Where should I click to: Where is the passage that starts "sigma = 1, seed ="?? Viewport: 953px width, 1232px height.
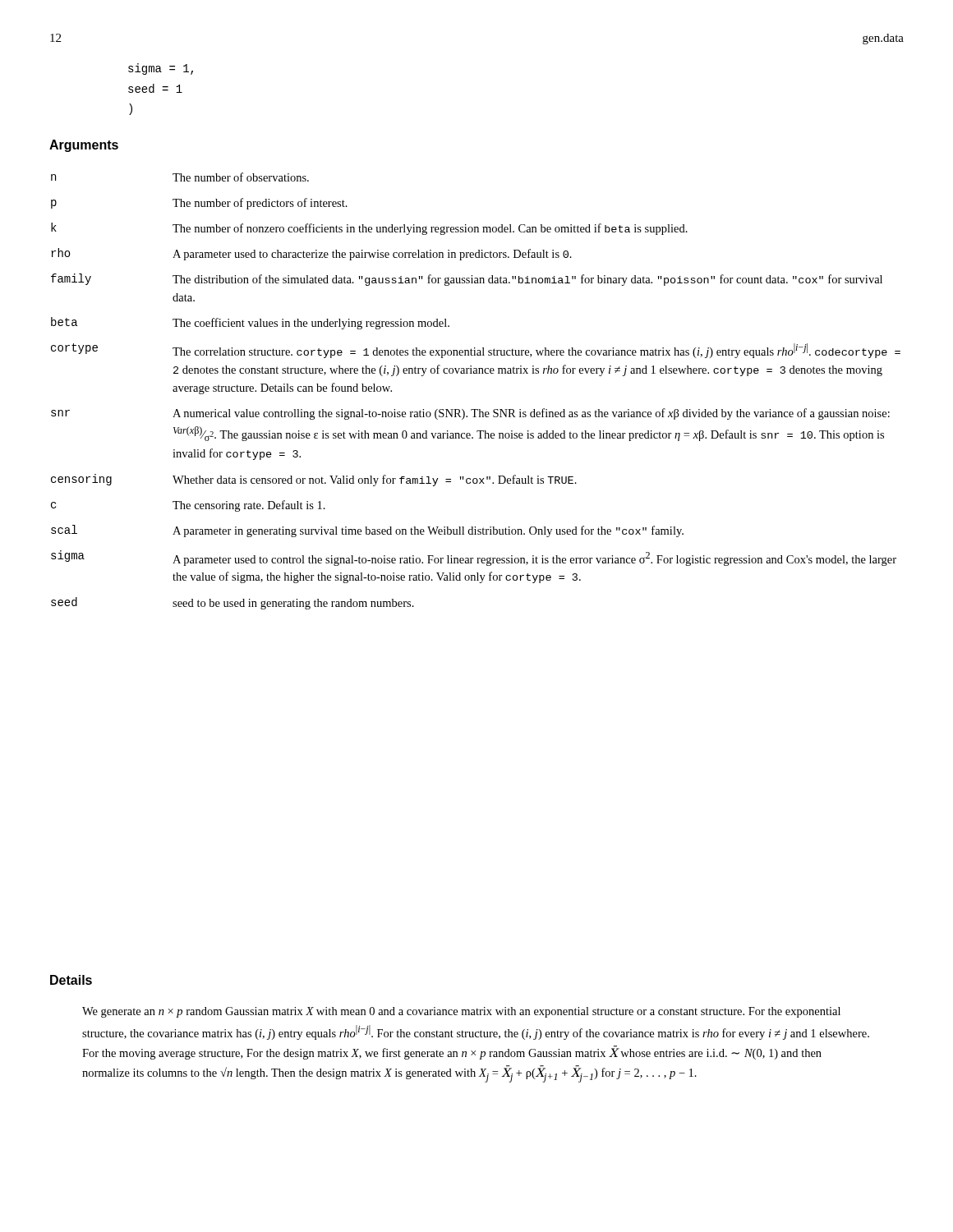tap(162, 89)
